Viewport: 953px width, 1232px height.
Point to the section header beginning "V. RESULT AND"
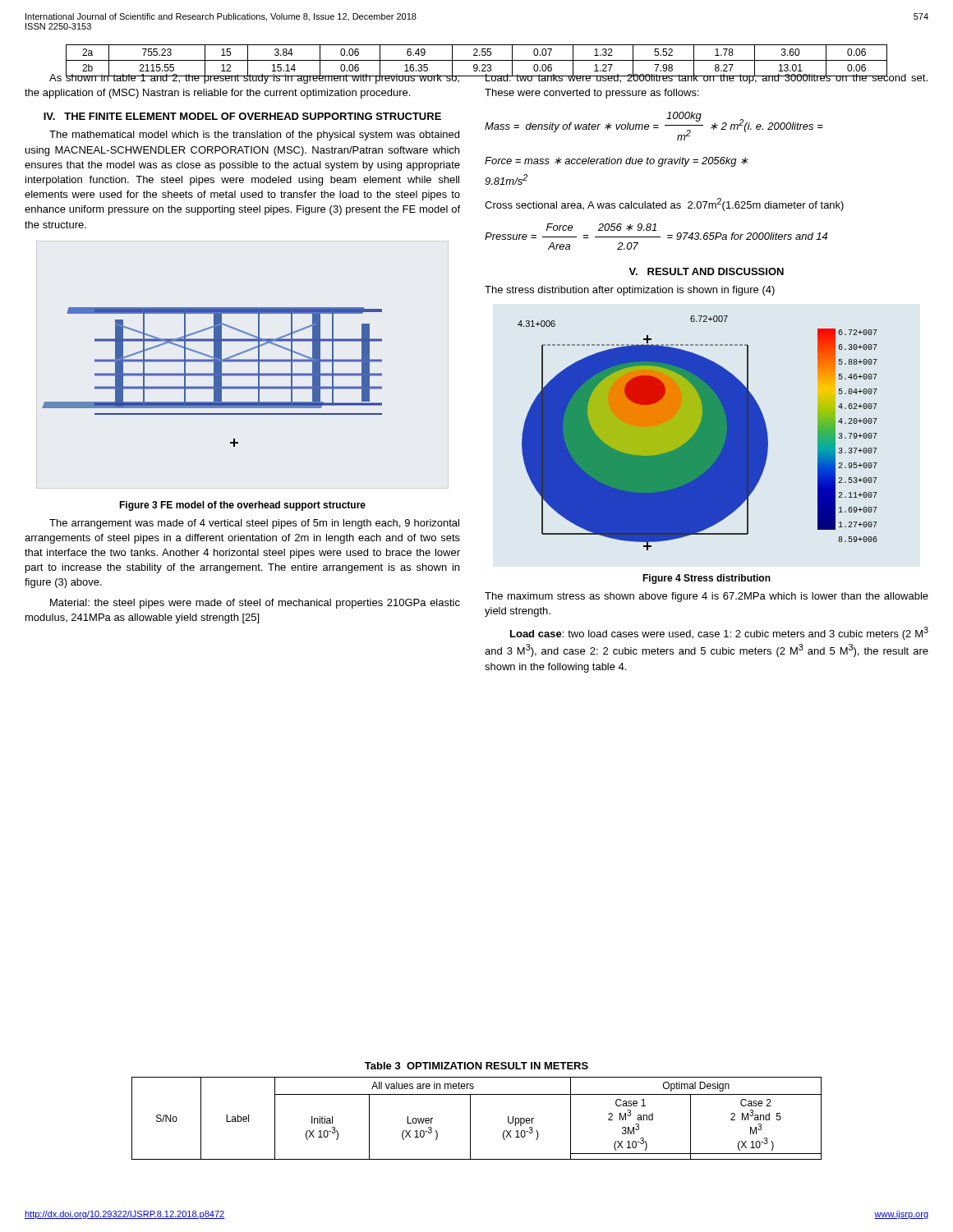click(707, 272)
